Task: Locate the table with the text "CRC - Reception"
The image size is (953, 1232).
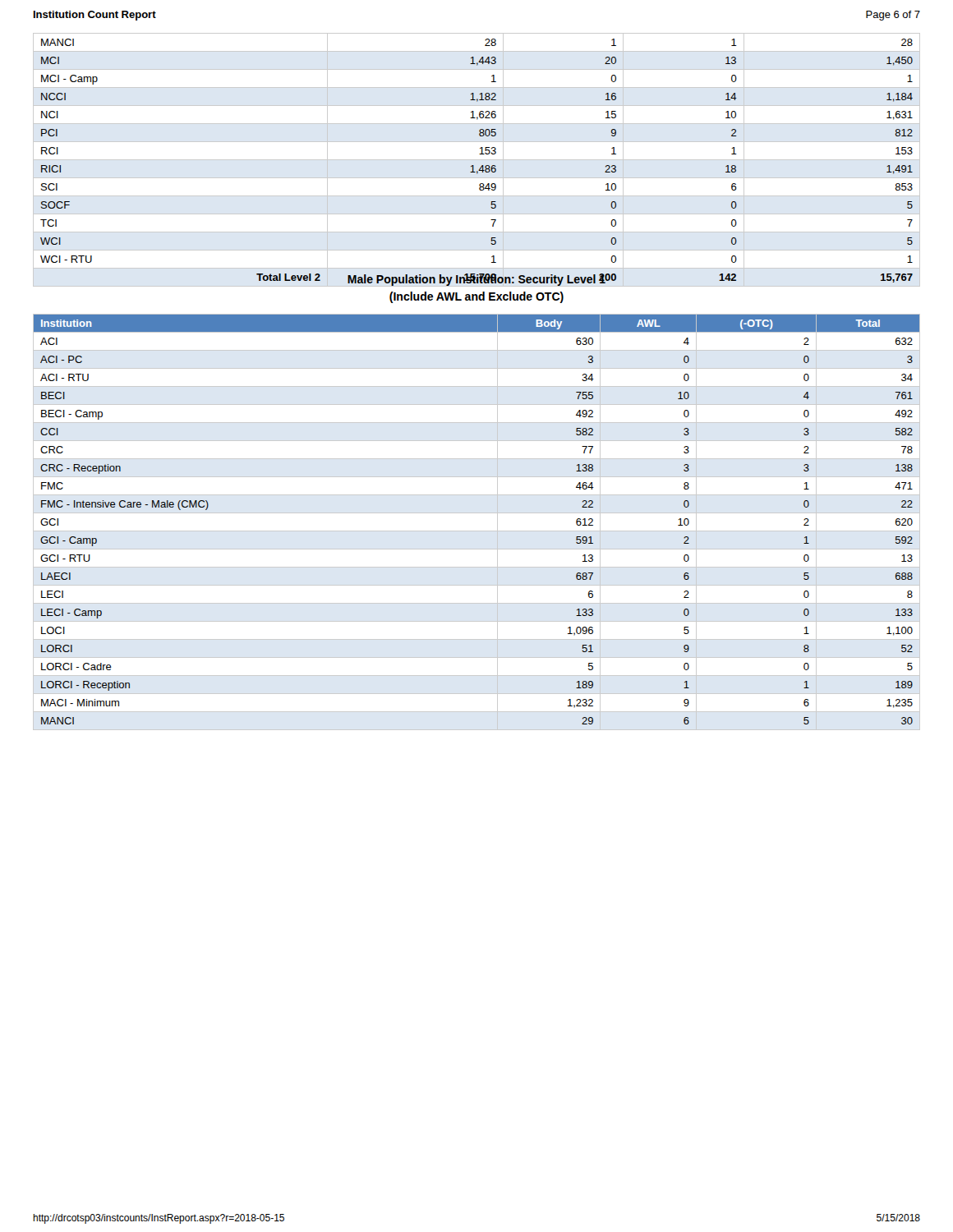Action: coord(476,522)
